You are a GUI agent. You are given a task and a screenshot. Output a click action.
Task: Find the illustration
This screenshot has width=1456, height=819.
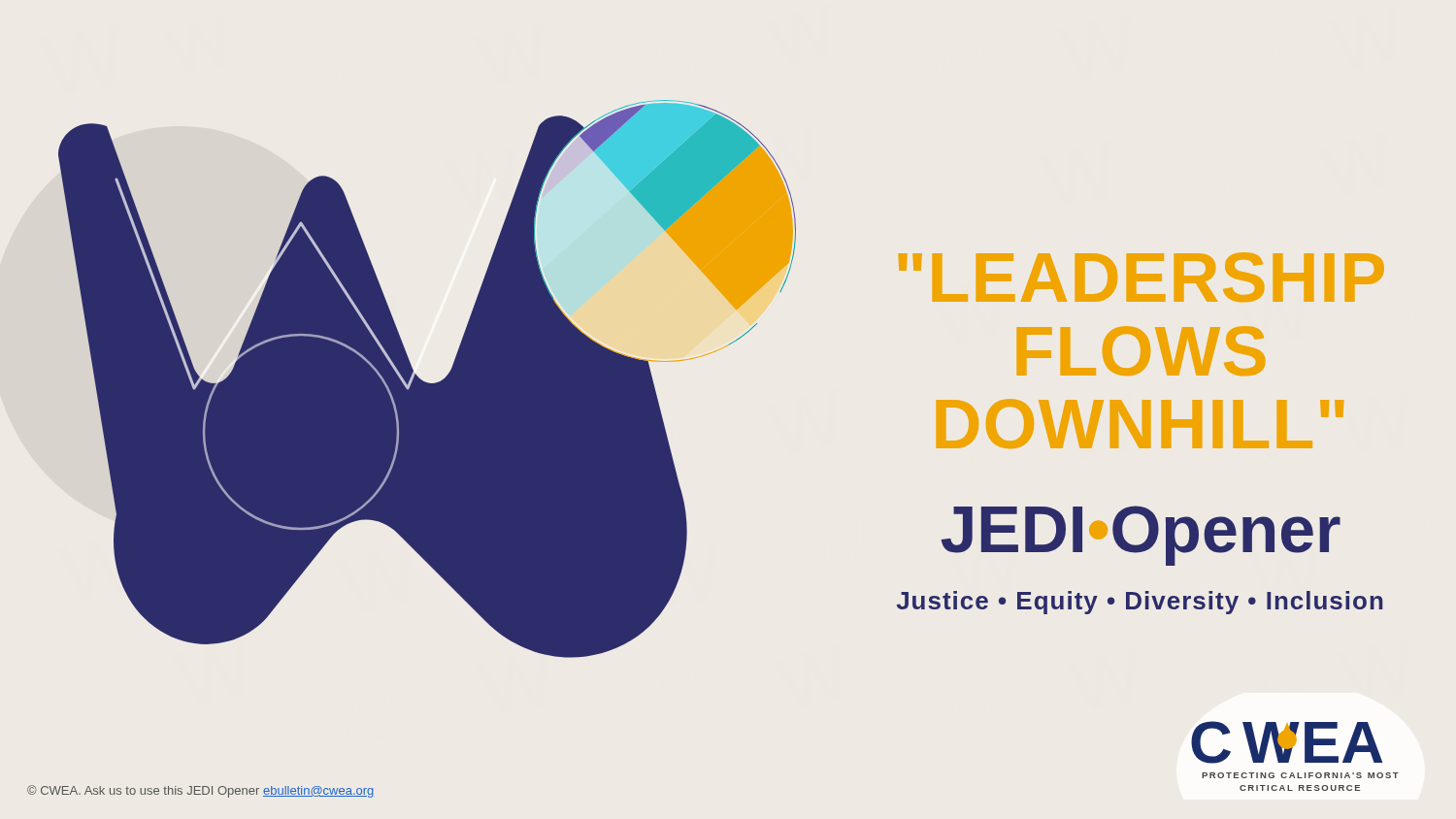tap(413, 410)
